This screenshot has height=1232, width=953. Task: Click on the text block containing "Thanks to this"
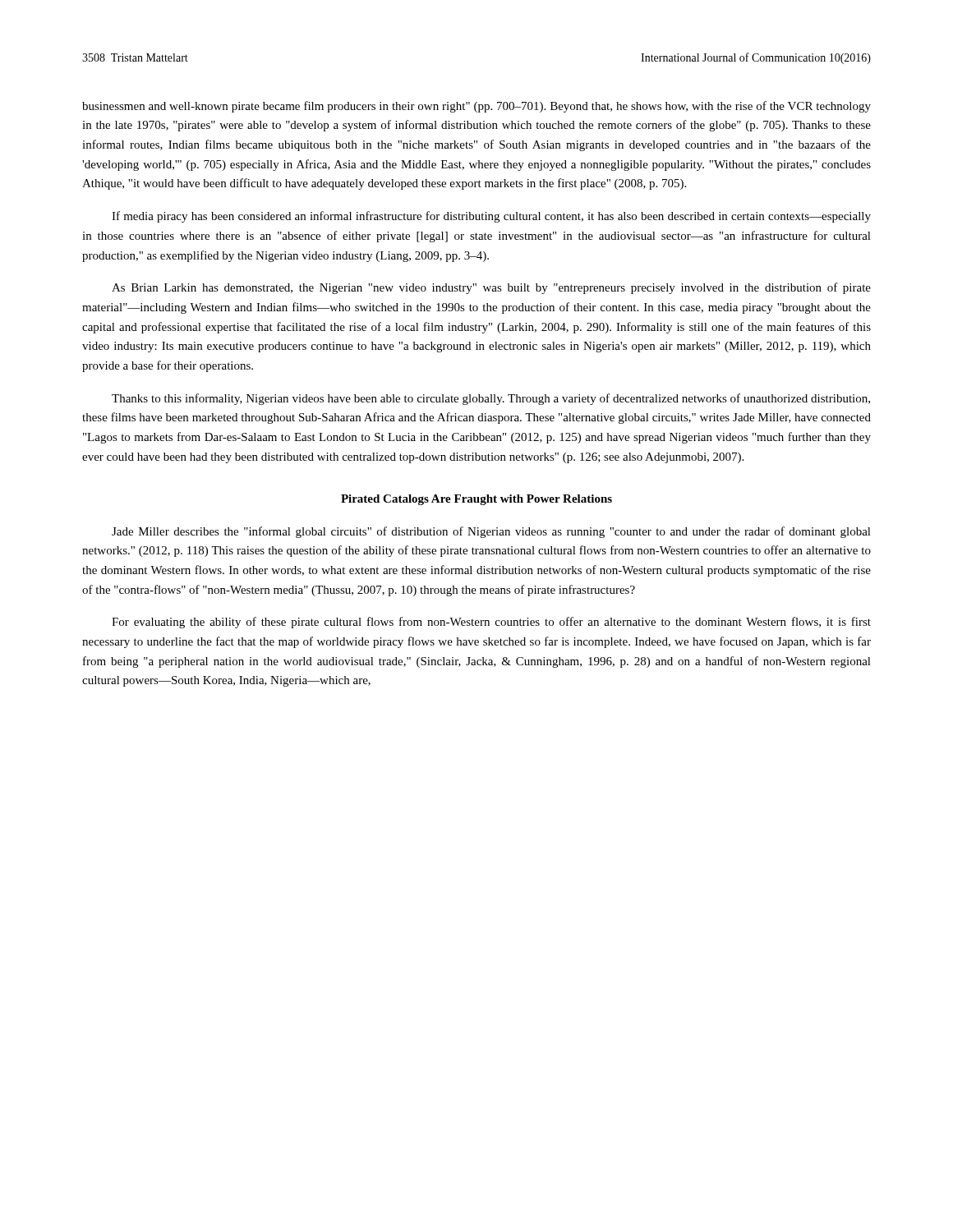[476, 427]
